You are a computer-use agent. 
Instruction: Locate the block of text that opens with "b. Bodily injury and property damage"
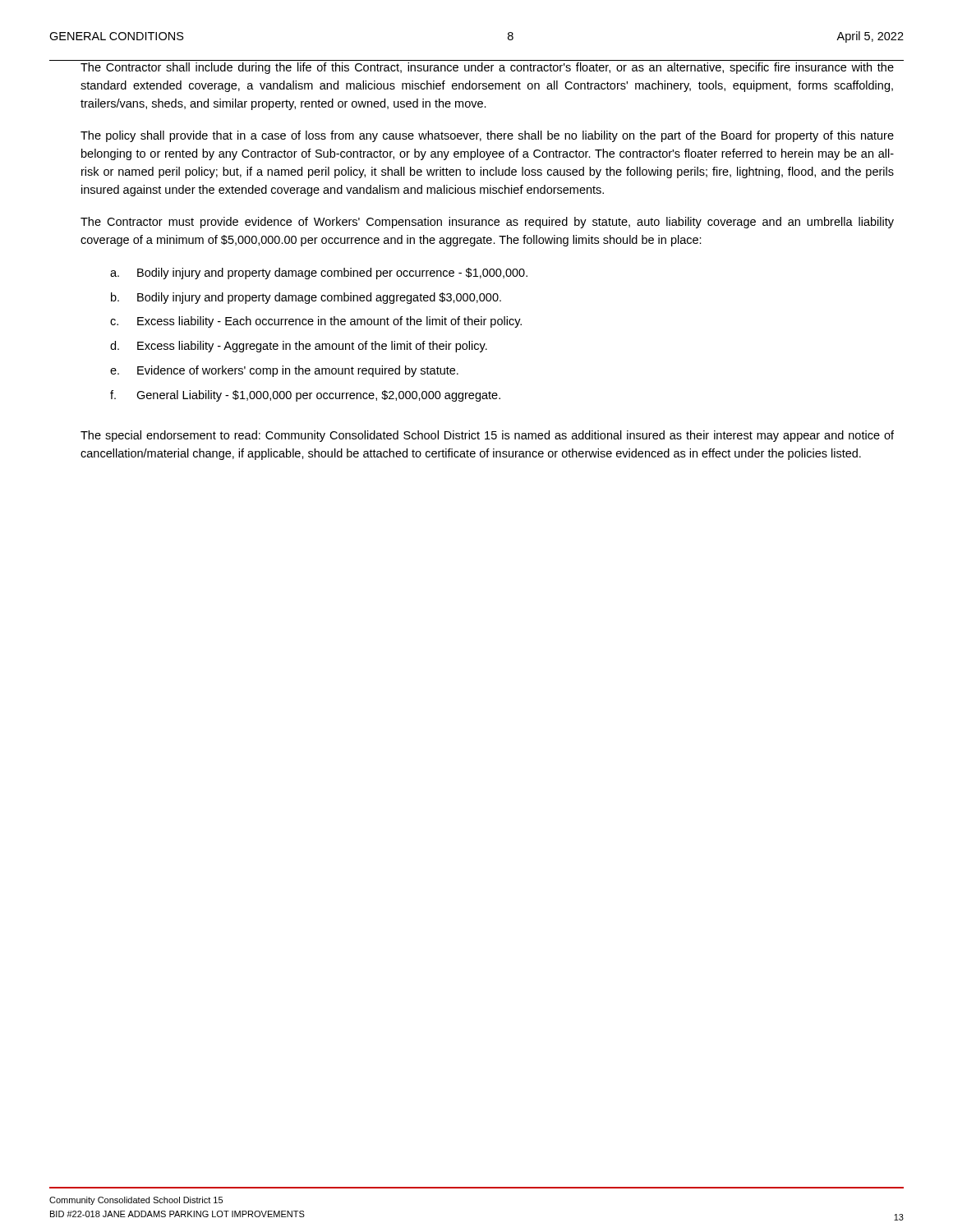point(502,298)
